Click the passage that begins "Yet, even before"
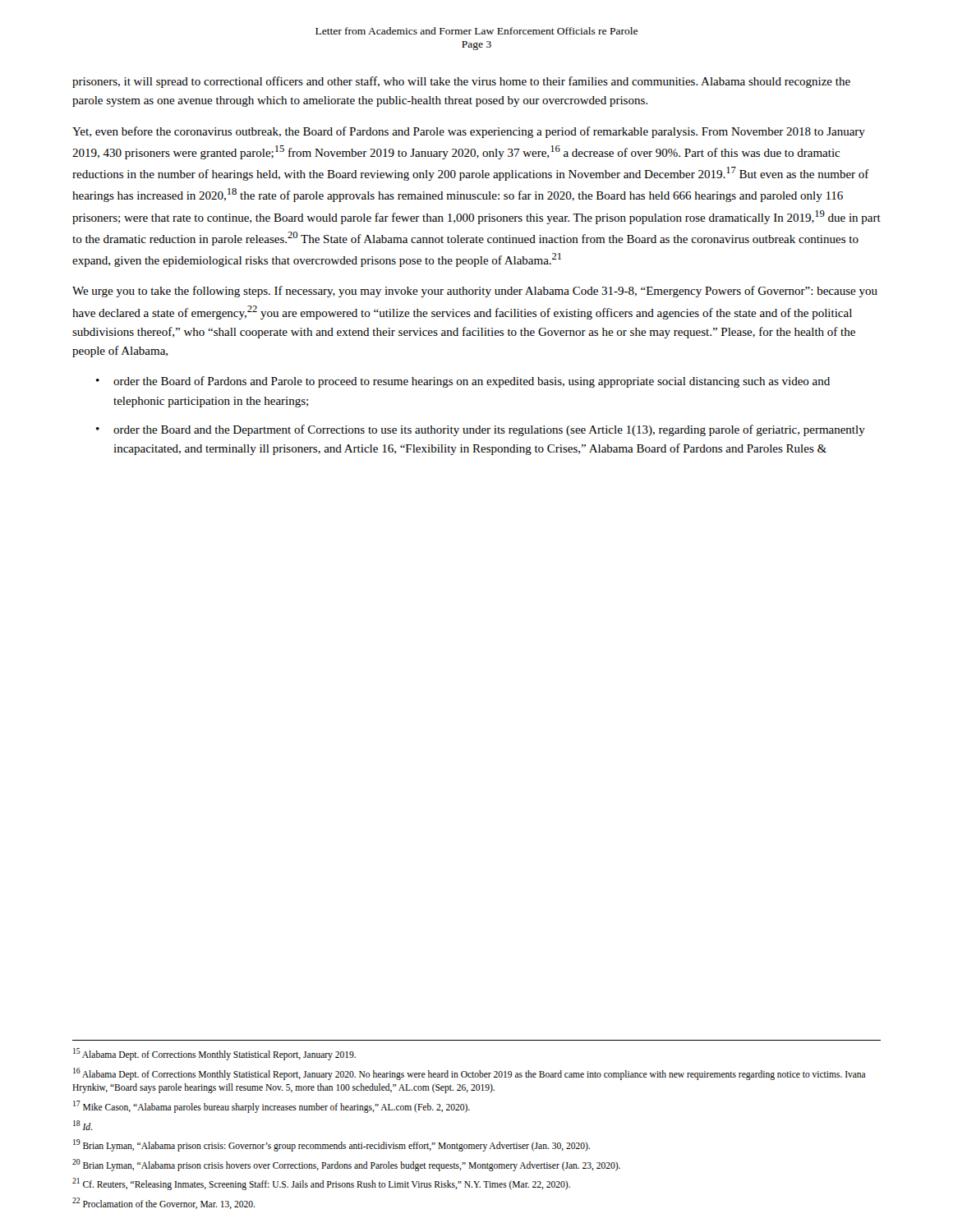The width and height of the screenshot is (953, 1232). point(476,196)
